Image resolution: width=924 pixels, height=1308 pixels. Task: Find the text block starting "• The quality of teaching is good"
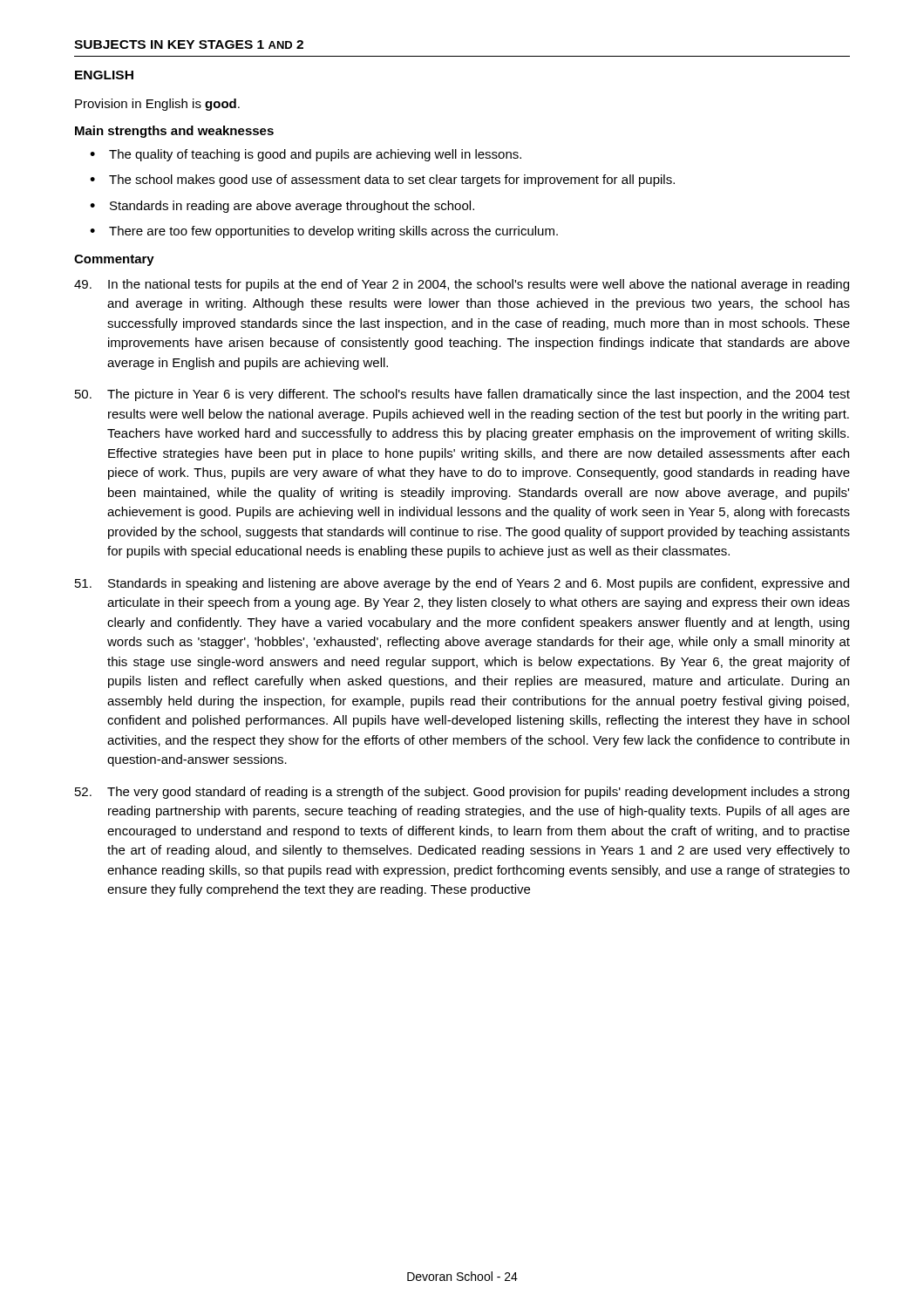tap(470, 155)
